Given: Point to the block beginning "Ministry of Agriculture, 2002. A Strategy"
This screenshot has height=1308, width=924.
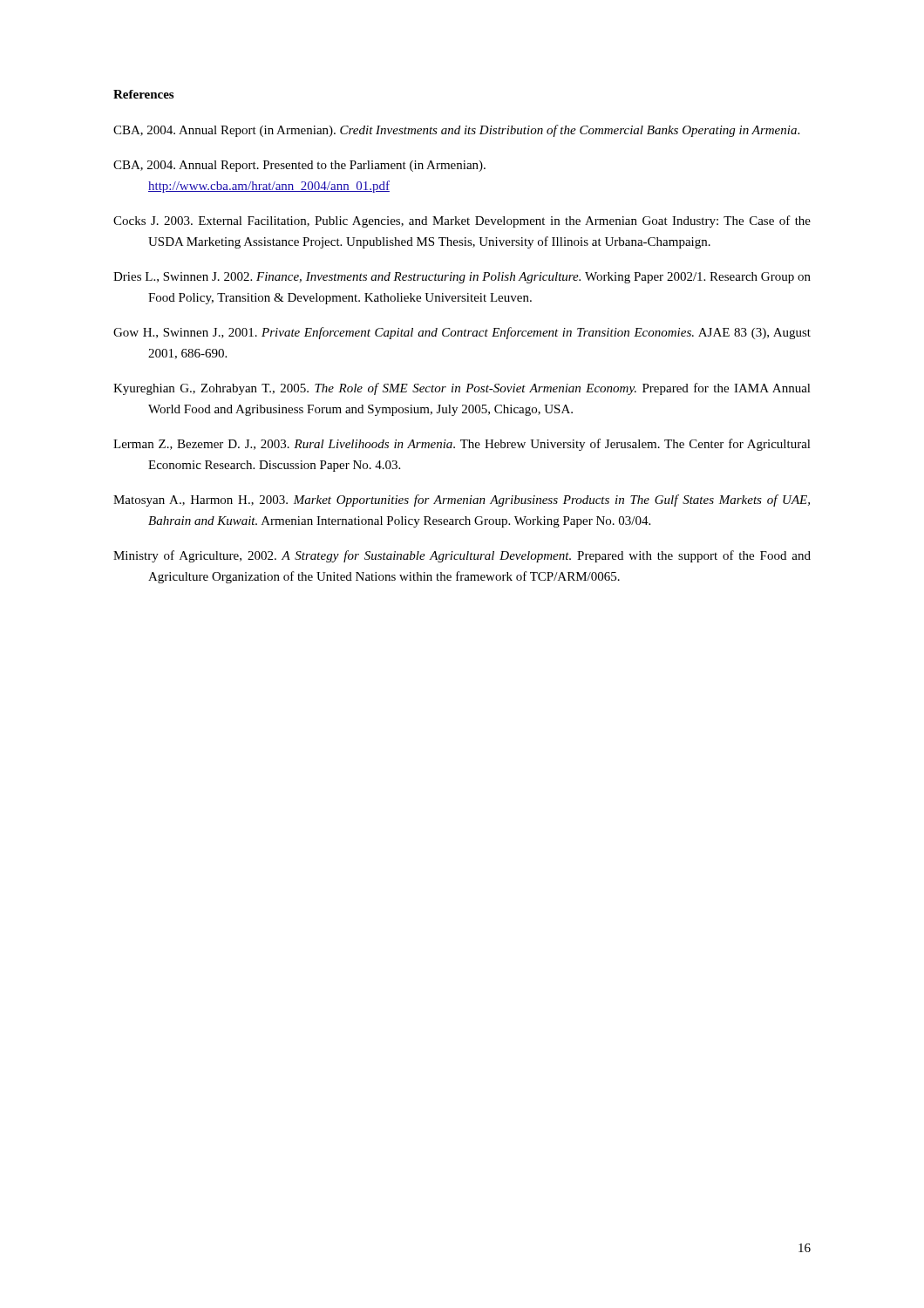Looking at the screenshot, I should pos(462,566).
